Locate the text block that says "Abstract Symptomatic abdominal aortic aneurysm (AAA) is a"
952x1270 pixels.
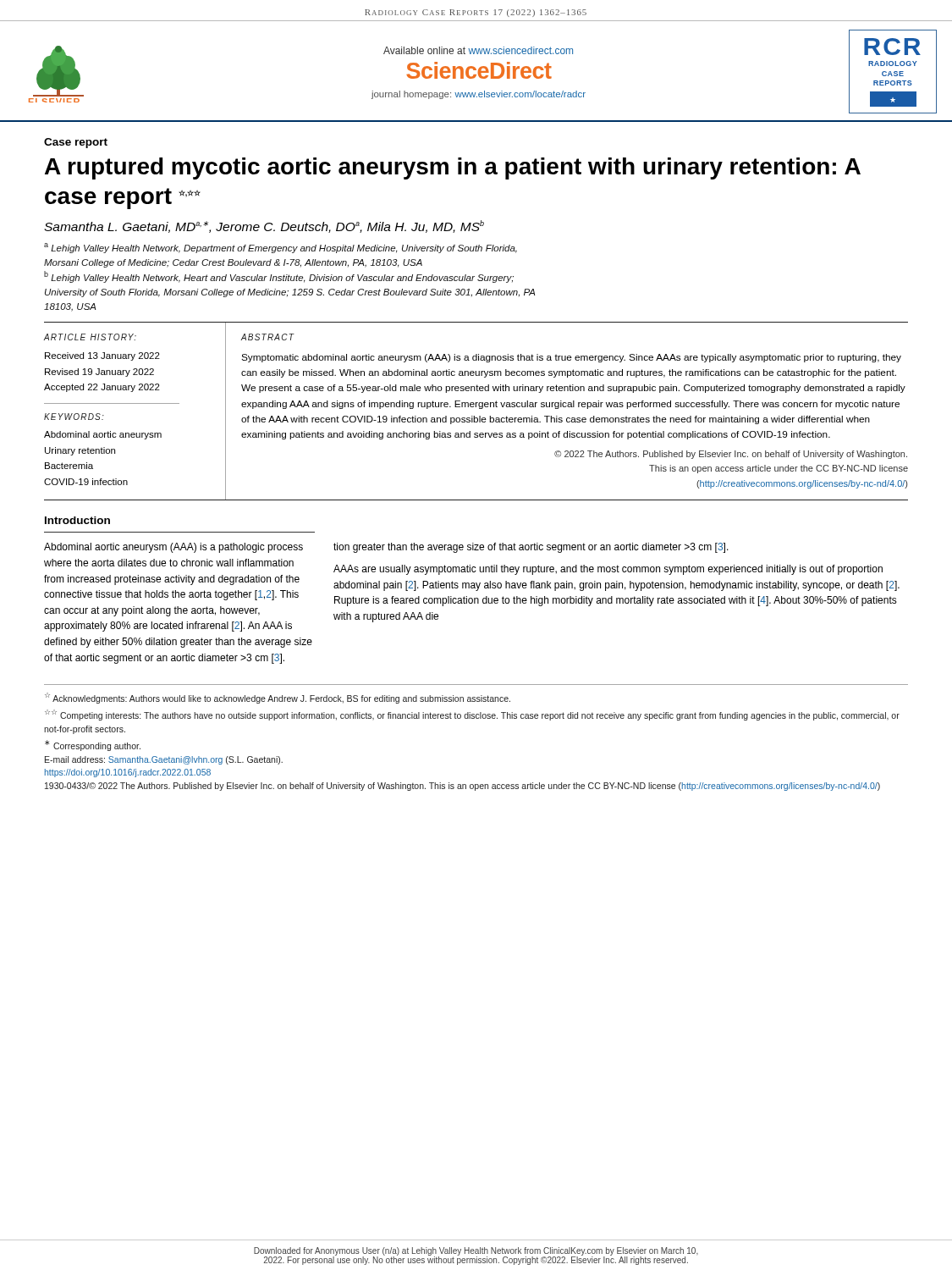(575, 411)
